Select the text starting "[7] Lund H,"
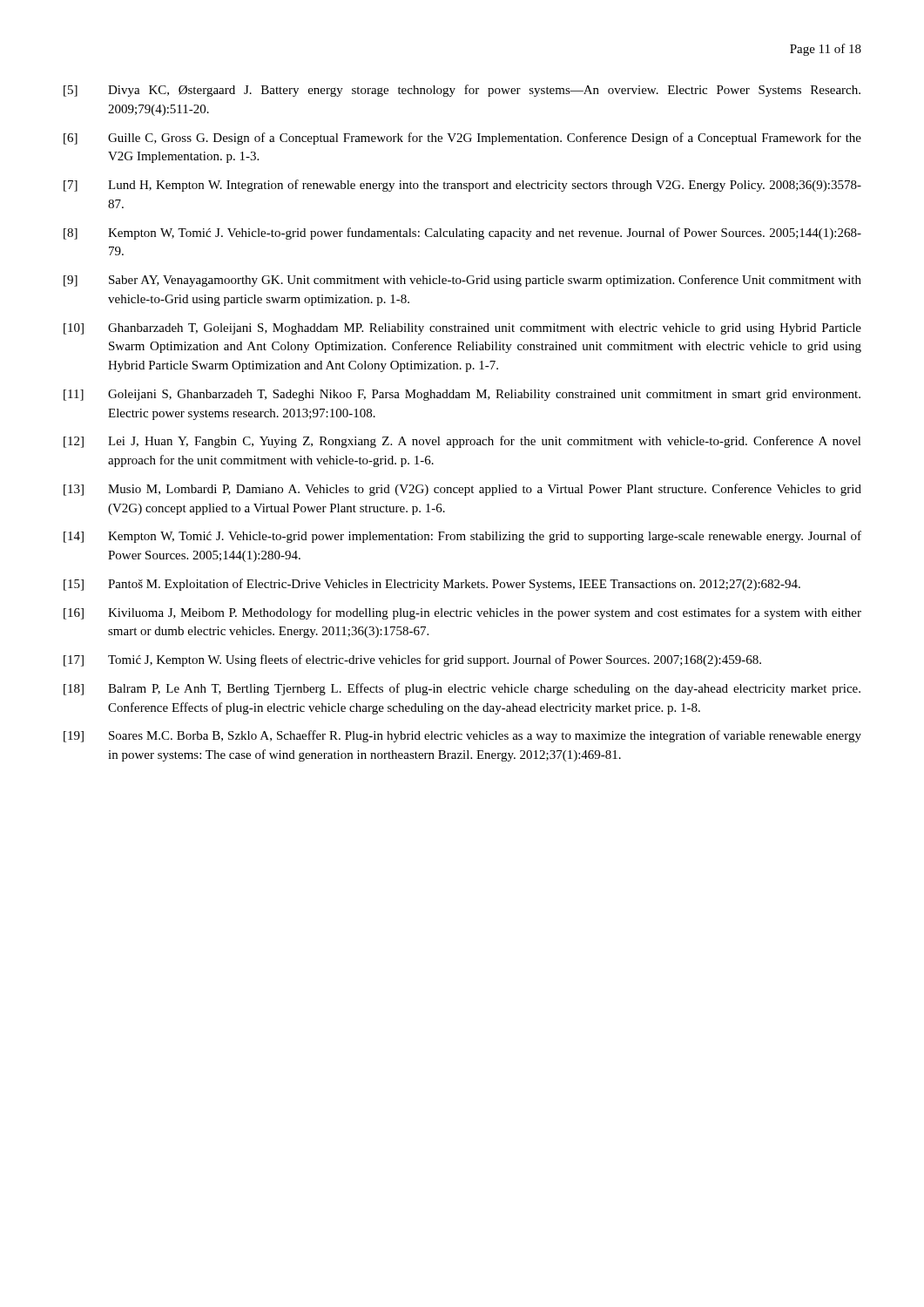The width and height of the screenshot is (924, 1307). [462, 195]
